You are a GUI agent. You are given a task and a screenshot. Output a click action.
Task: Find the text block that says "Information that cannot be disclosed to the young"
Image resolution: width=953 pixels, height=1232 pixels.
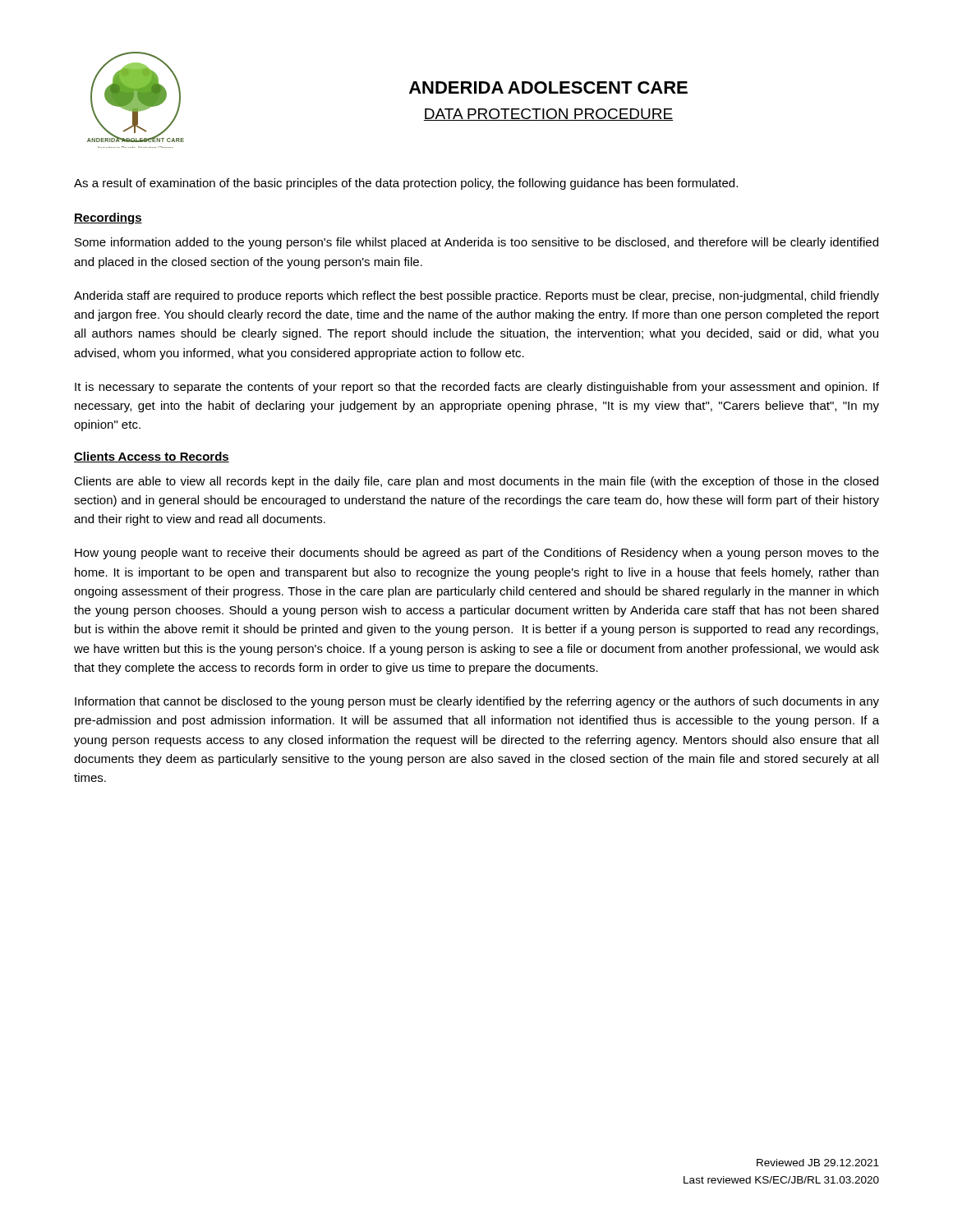tap(476, 739)
